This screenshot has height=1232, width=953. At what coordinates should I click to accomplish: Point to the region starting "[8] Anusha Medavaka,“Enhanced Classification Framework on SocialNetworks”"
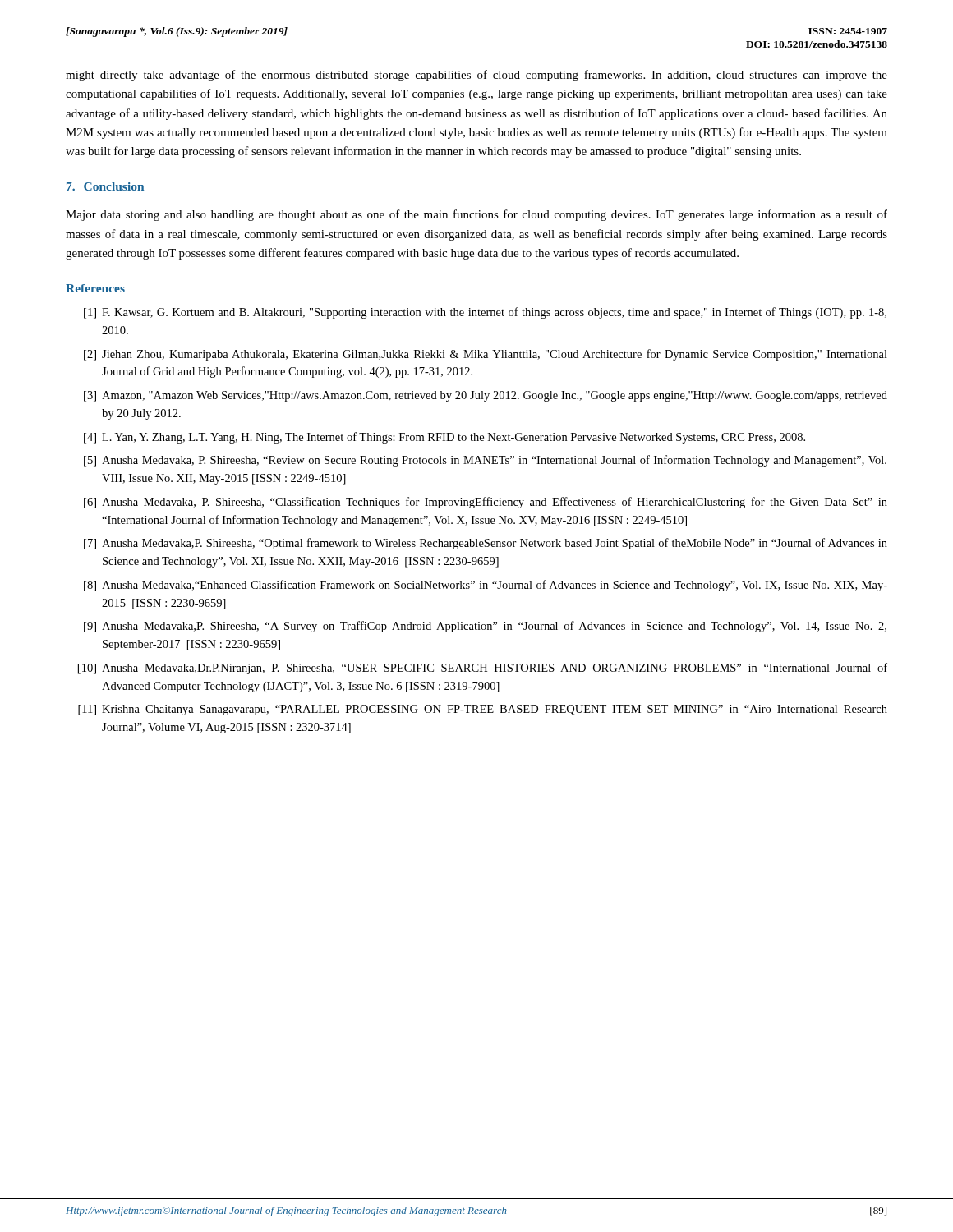point(476,594)
